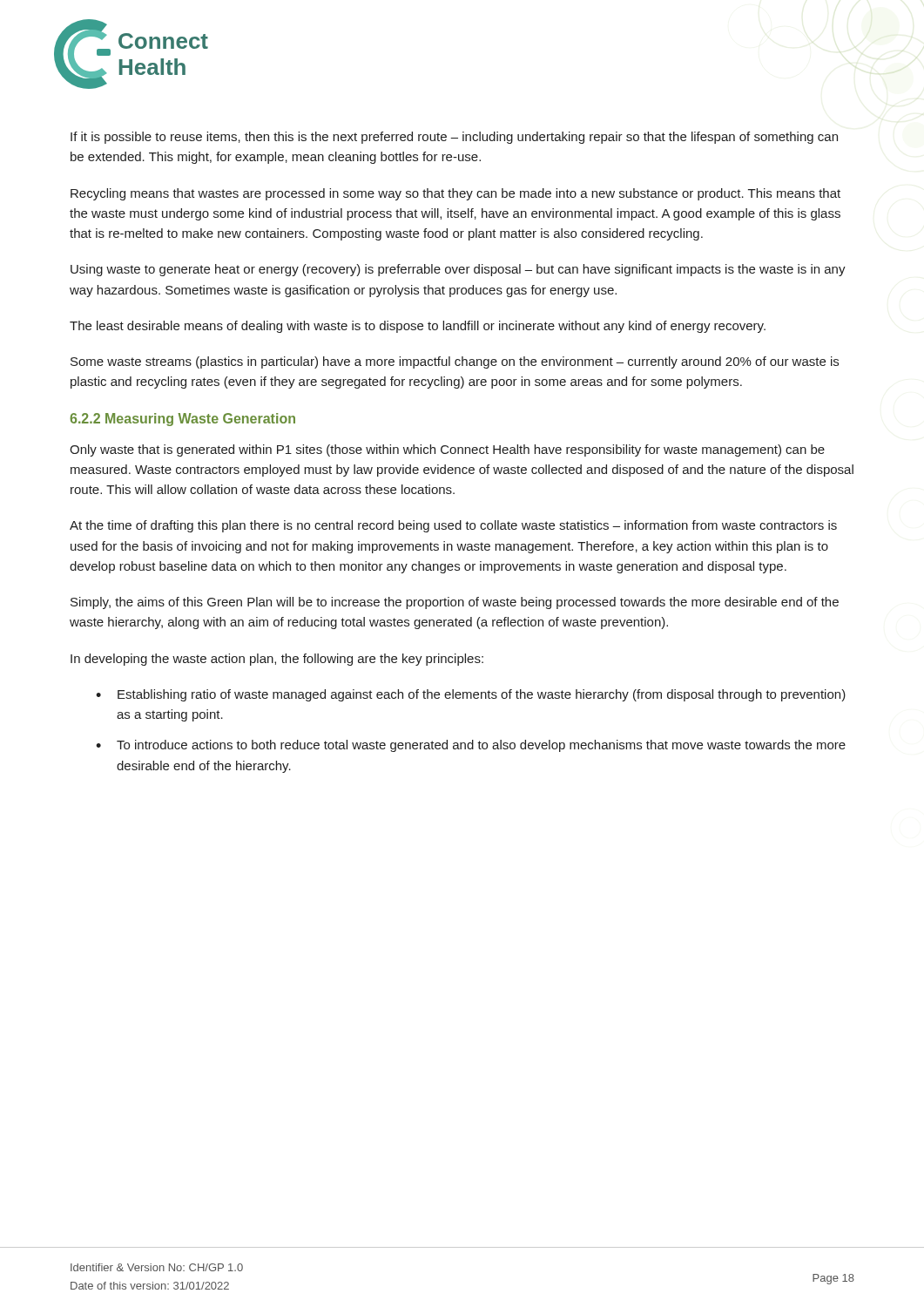Image resolution: width=924 pixels, height=1307 pixels.
Task: Locate the text block that says "The least desirable means of dealing with waste"
Action: click(418, 325)
